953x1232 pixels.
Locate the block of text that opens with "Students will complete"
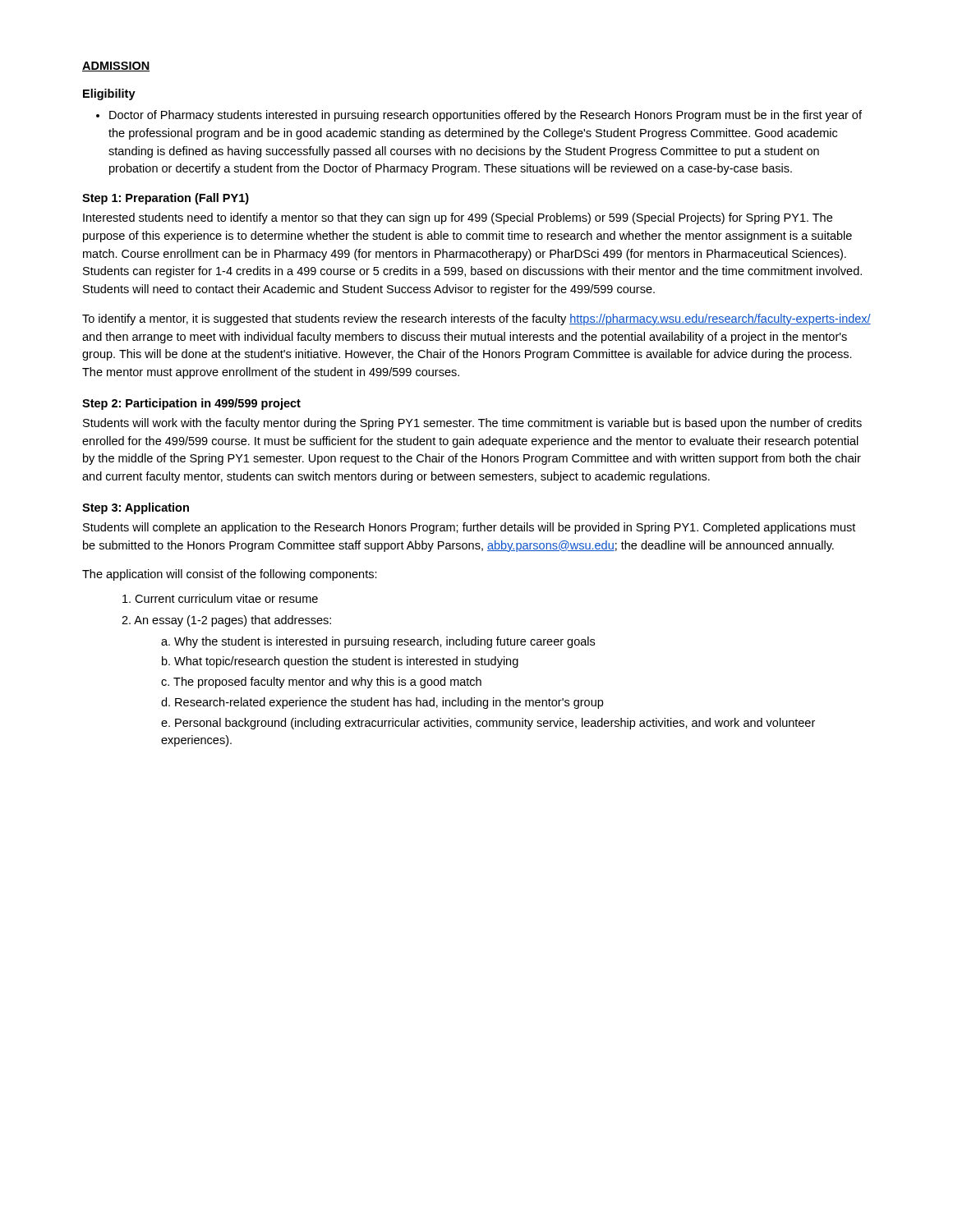point(469,536)
